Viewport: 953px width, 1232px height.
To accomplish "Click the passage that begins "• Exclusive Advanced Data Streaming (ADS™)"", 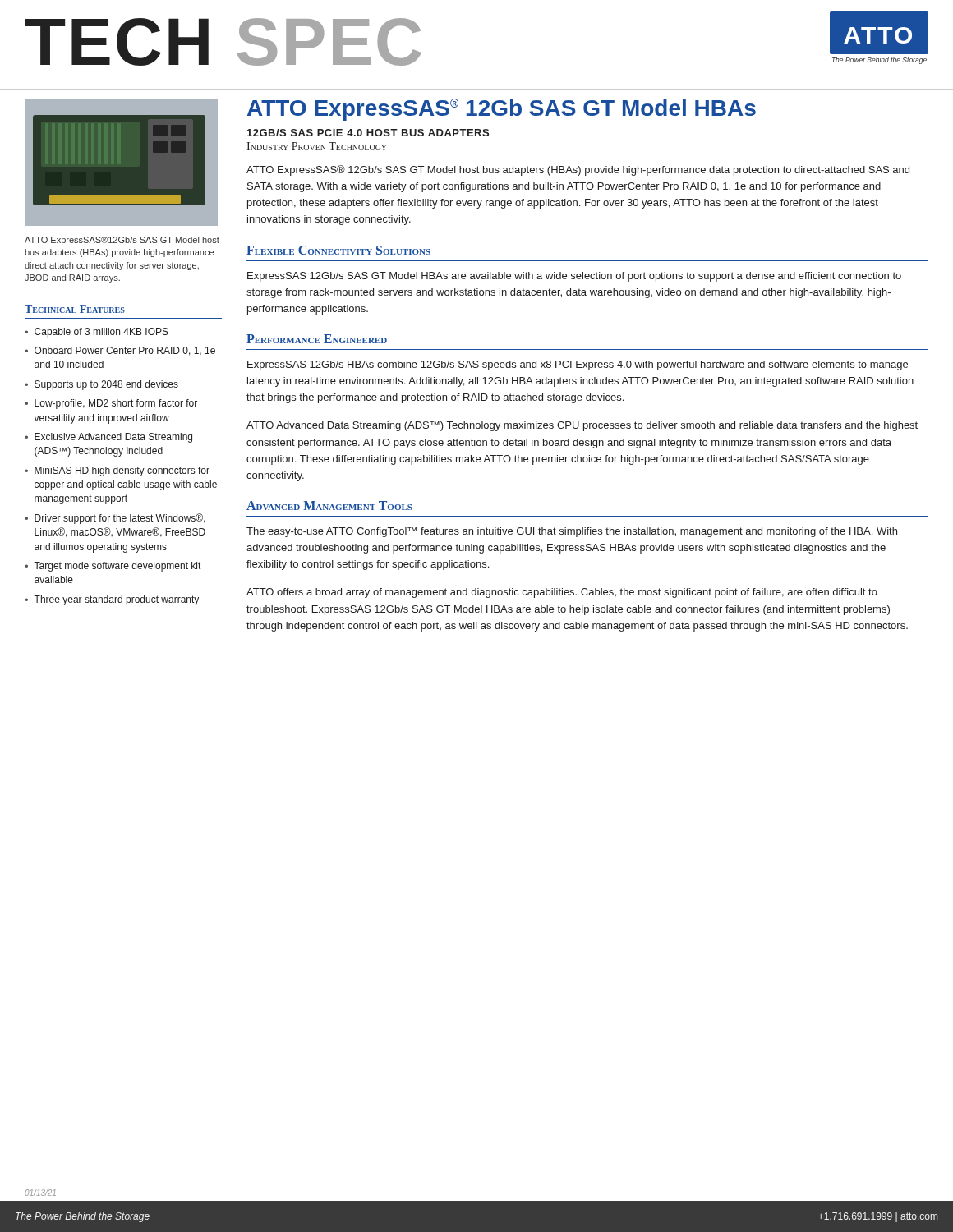I will point(123,445).
